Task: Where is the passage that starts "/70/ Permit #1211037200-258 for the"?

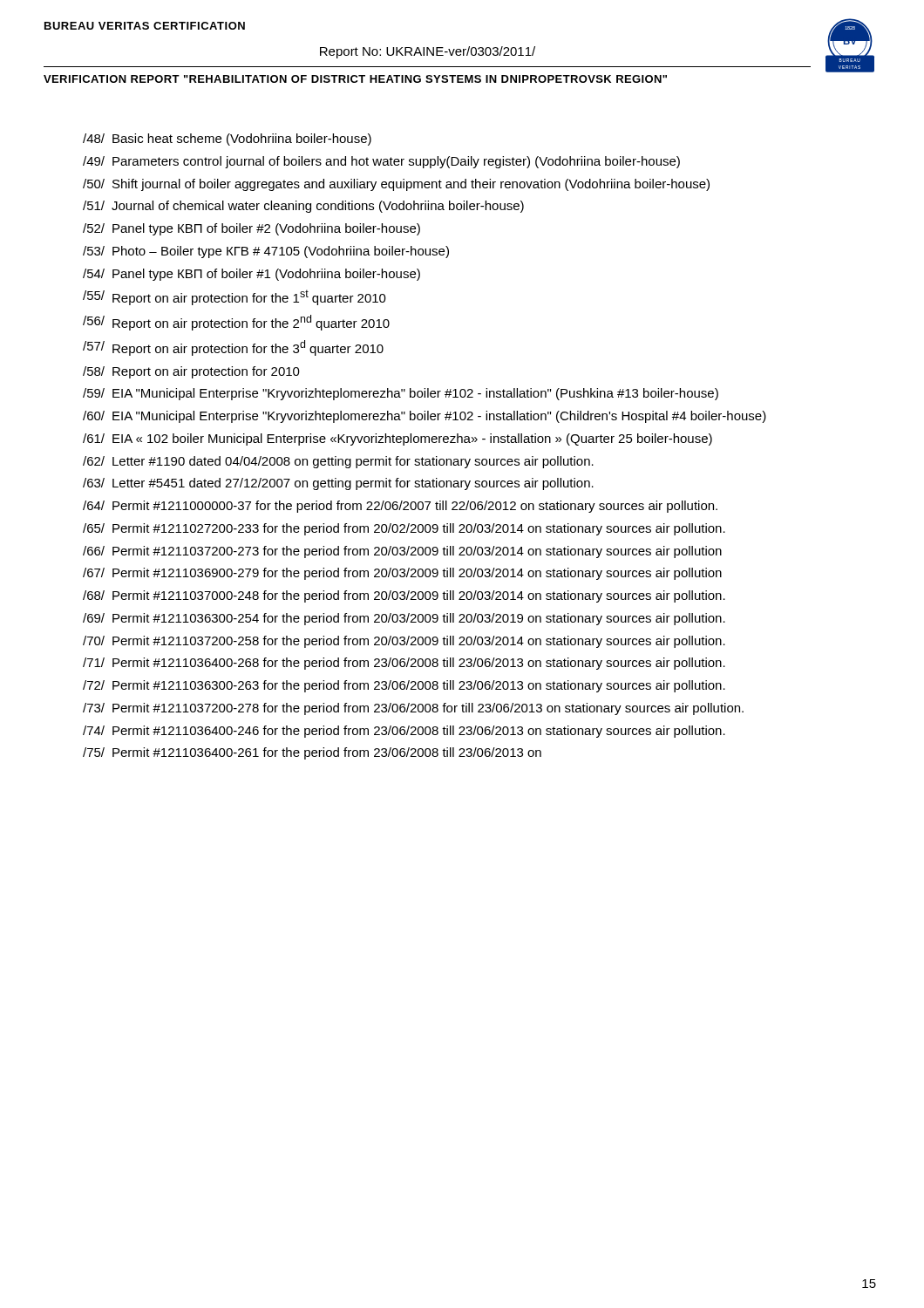Action: [x=469, y=640]
